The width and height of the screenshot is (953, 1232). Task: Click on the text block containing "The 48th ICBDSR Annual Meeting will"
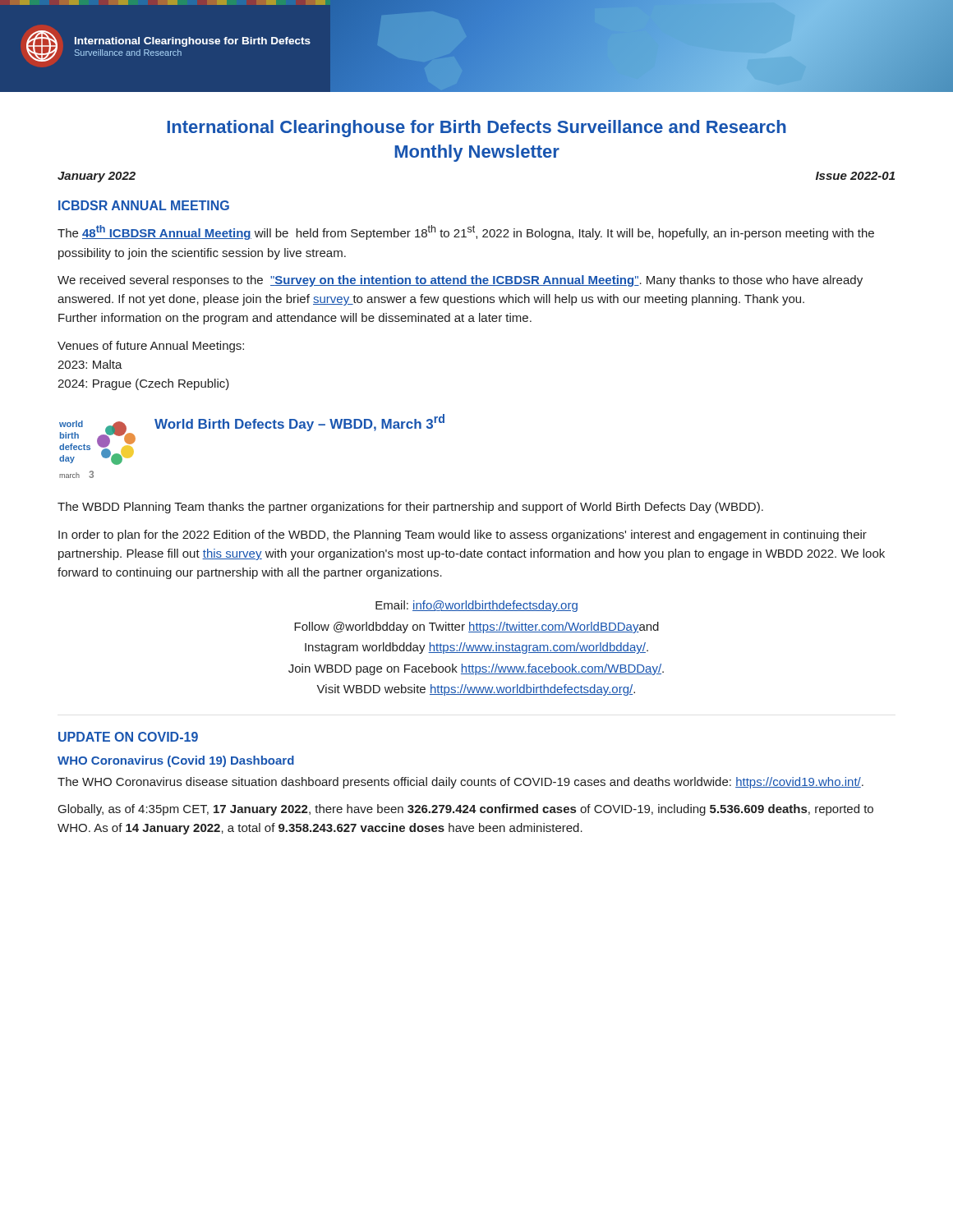pos(466,241)
